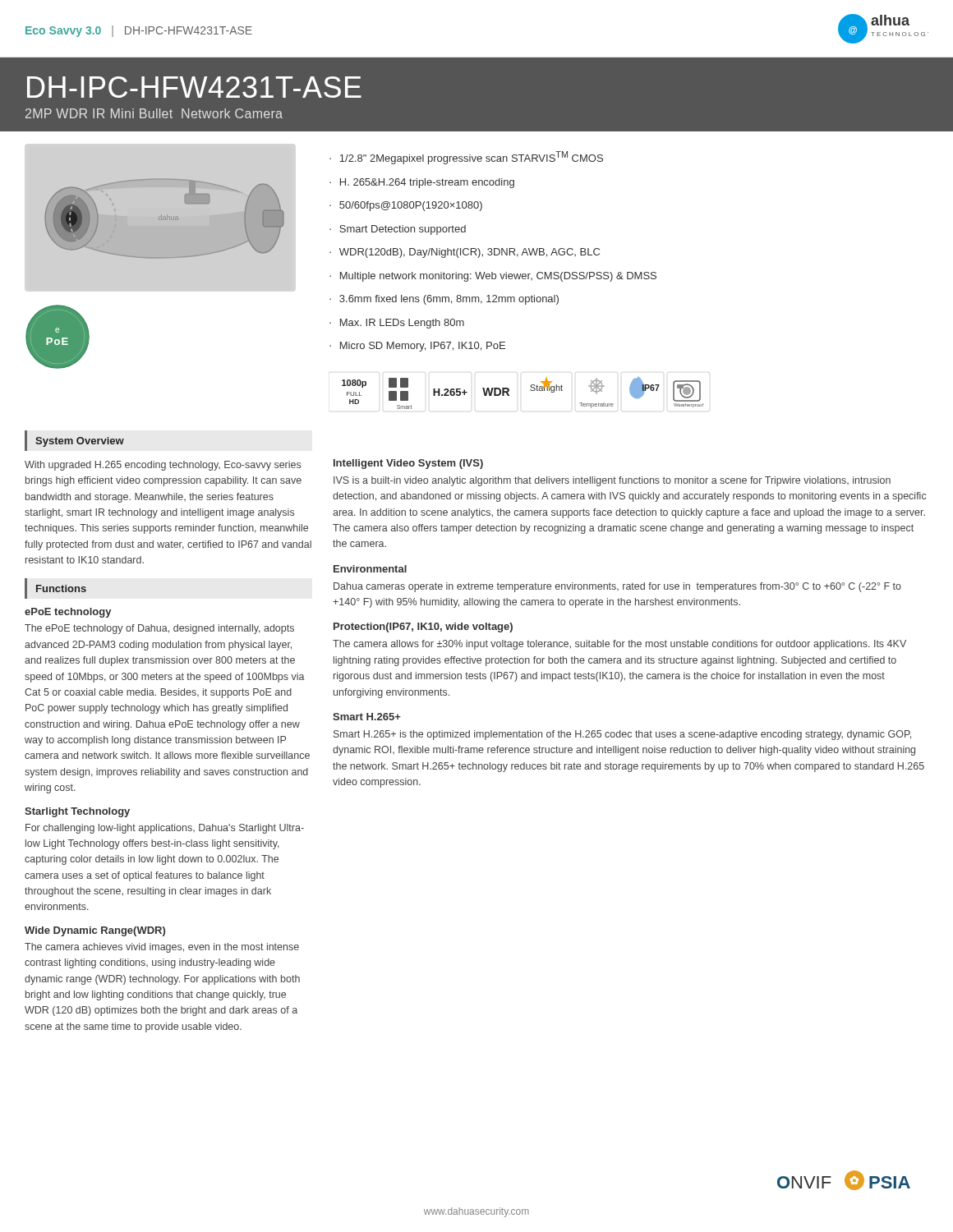Where is the section header that starts "Intelligent Video System"?
953x1232 pixels.
click(x=408, y=463)
